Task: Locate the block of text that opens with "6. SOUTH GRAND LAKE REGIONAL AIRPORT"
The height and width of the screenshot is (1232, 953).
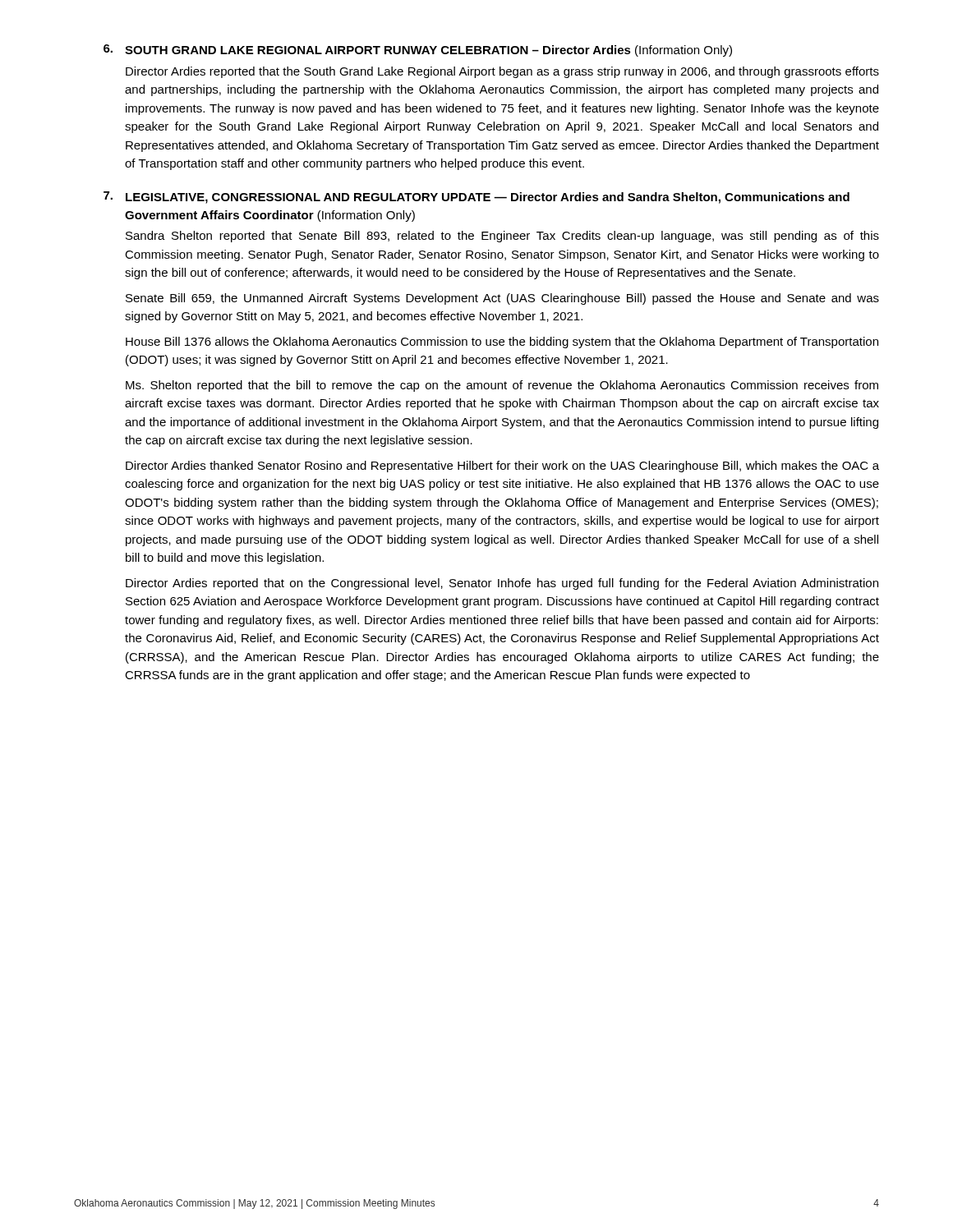Action: (476, 107)
